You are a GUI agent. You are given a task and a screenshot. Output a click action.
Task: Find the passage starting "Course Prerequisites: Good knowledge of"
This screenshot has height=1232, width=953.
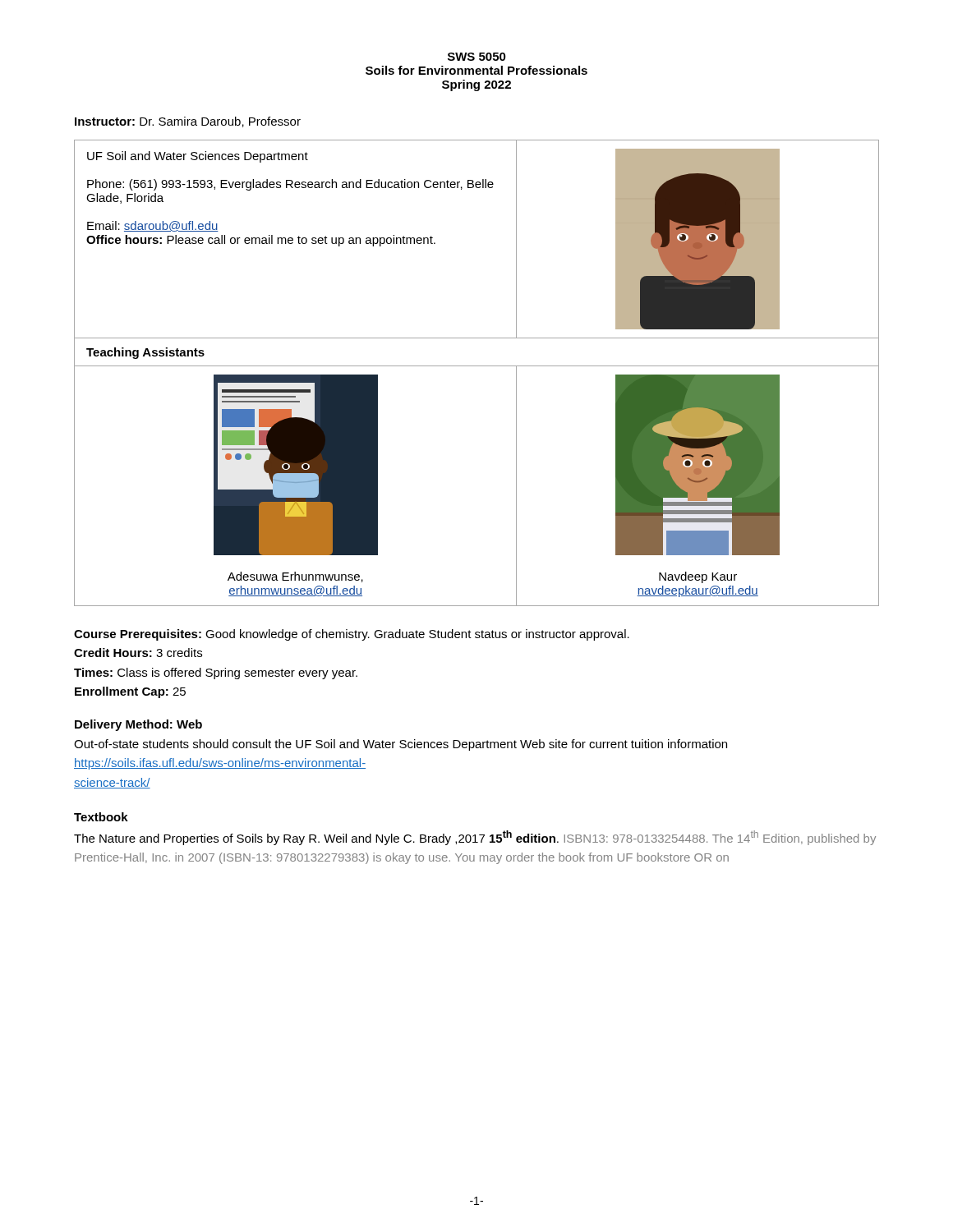point(352,662)
